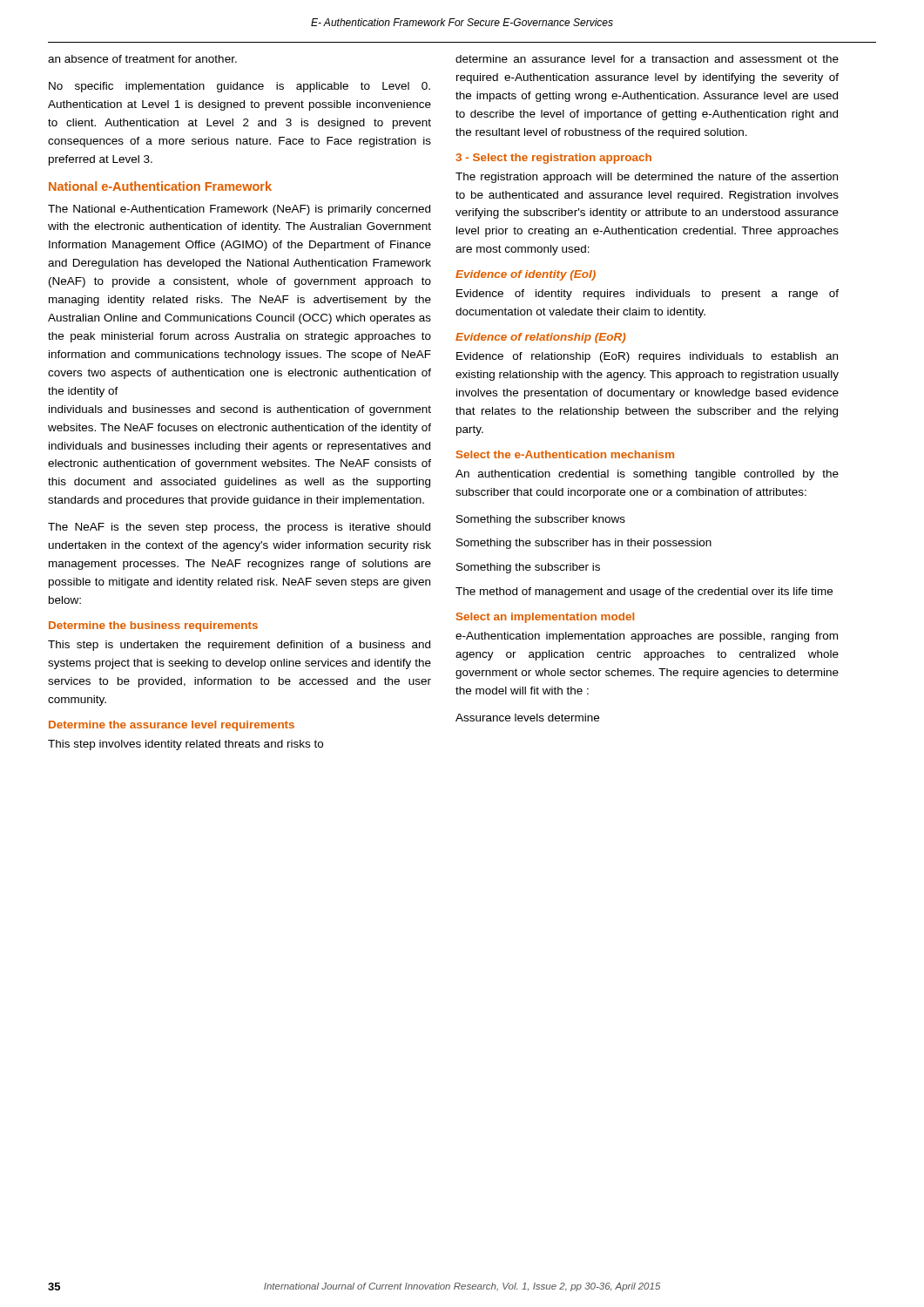
Task: Locate the section header with the text "Determine the business requirements"
Action: (x=153, y=625)
